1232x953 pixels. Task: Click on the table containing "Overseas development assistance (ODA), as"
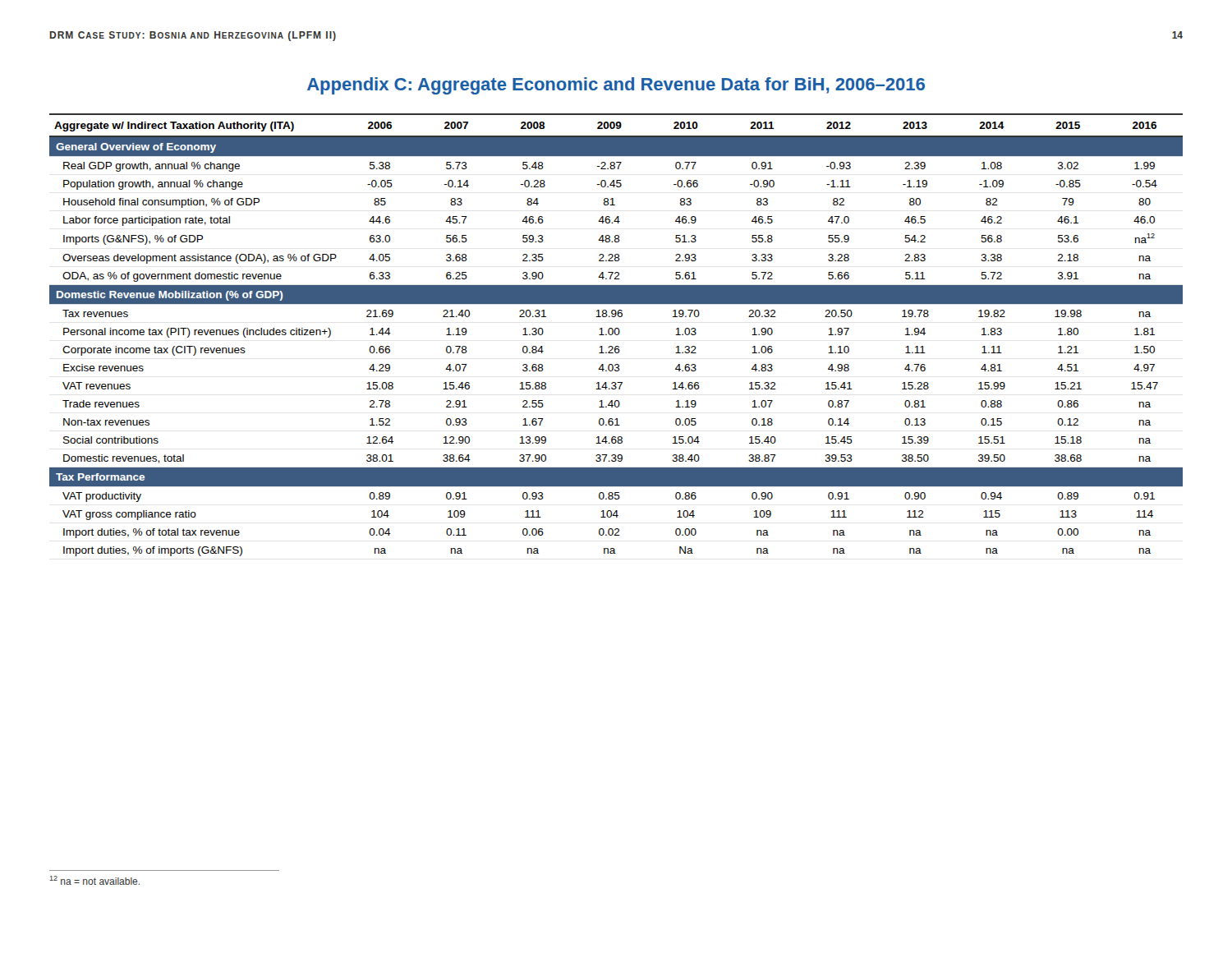pyautogui.click(x=616, y=336)
